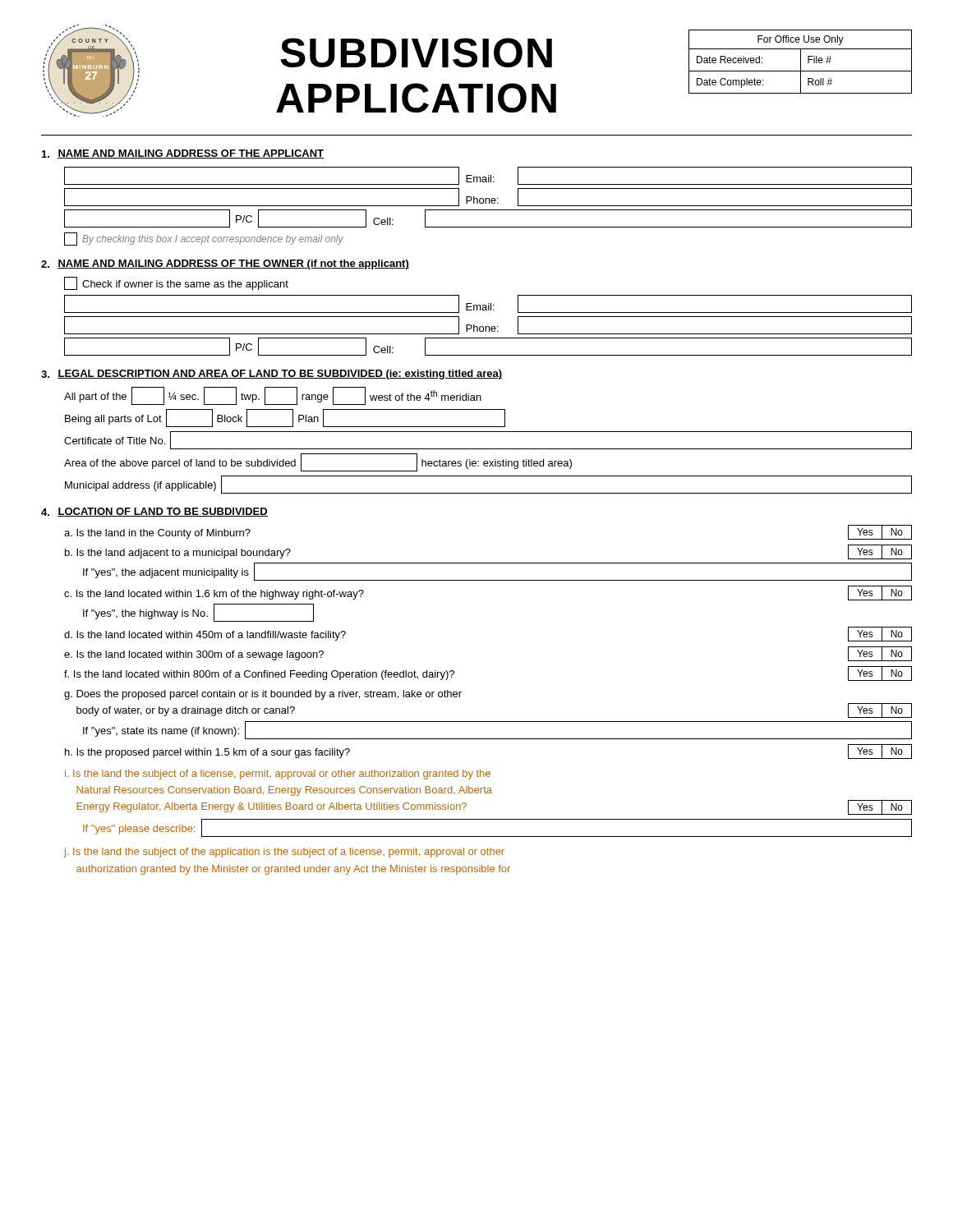Click on the block starting "Check if owner is the same as the"

[x=488, y=316]
